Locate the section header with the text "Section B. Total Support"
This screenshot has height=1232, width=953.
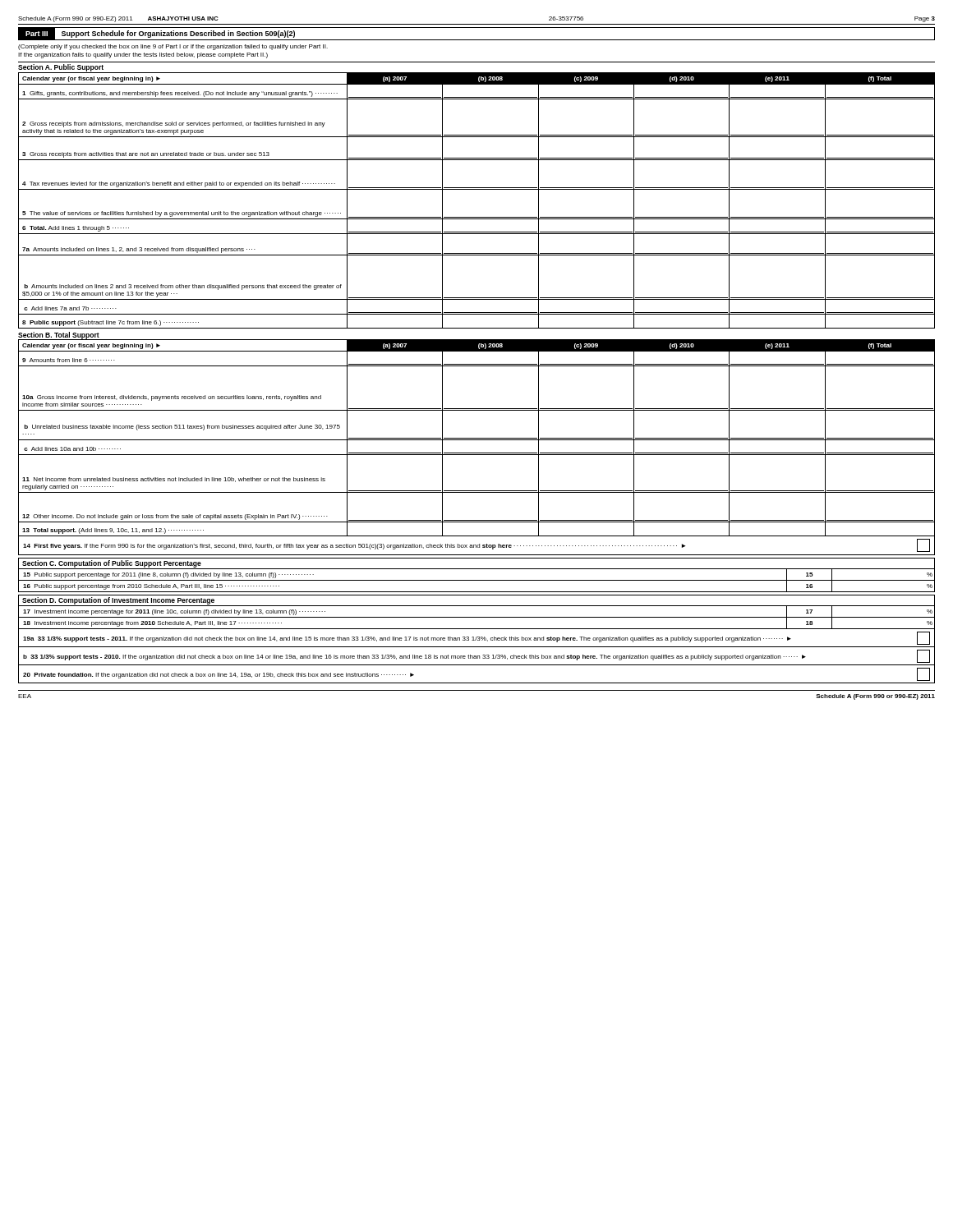[x=59, y=335]
